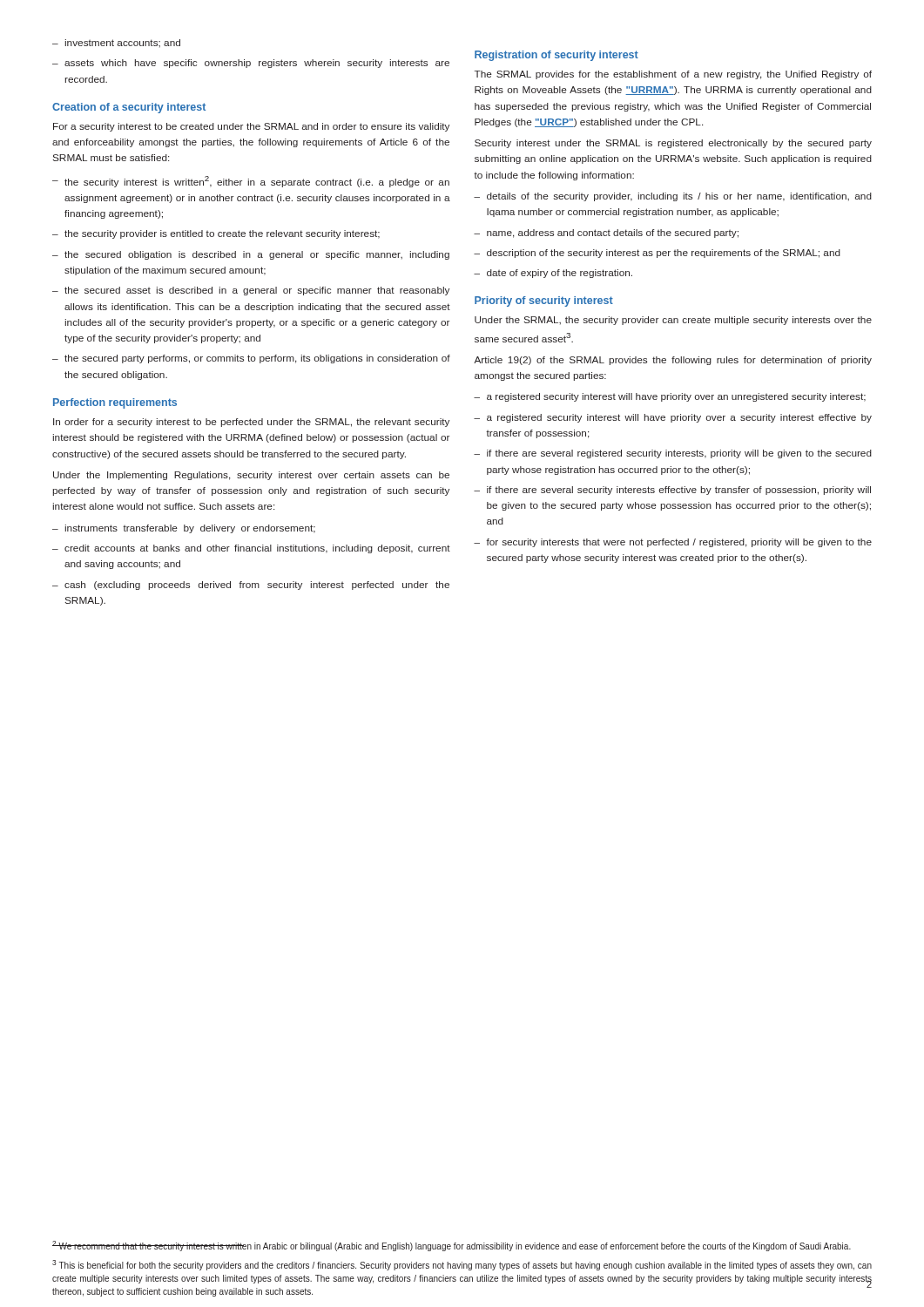Image resolution: width=924 pixels, height=1307 pixels.
Task: Point to the passage starting "the security interest is written2, either"
Action: (x=257, y=196)
